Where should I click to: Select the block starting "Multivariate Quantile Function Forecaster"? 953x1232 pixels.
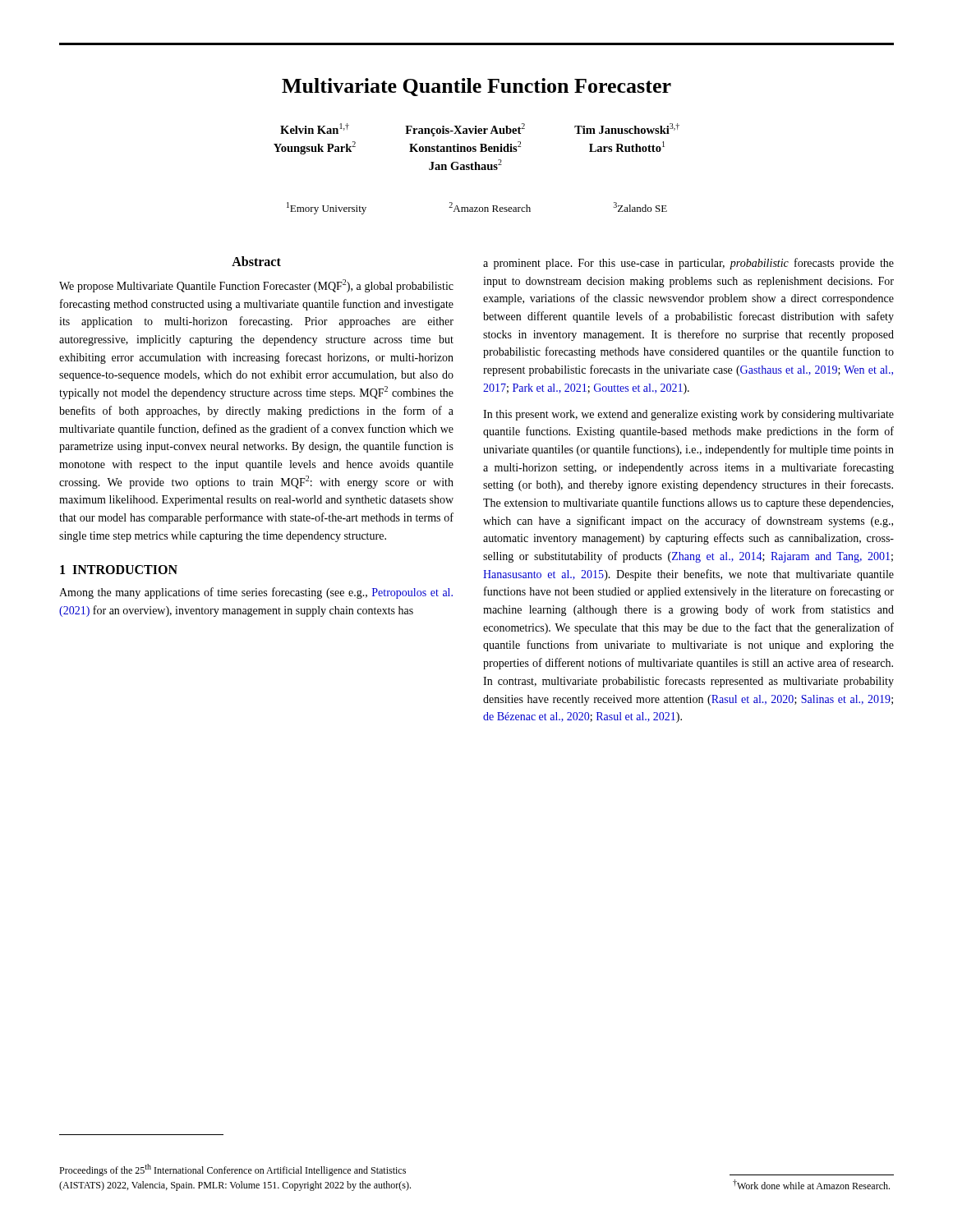476,83
